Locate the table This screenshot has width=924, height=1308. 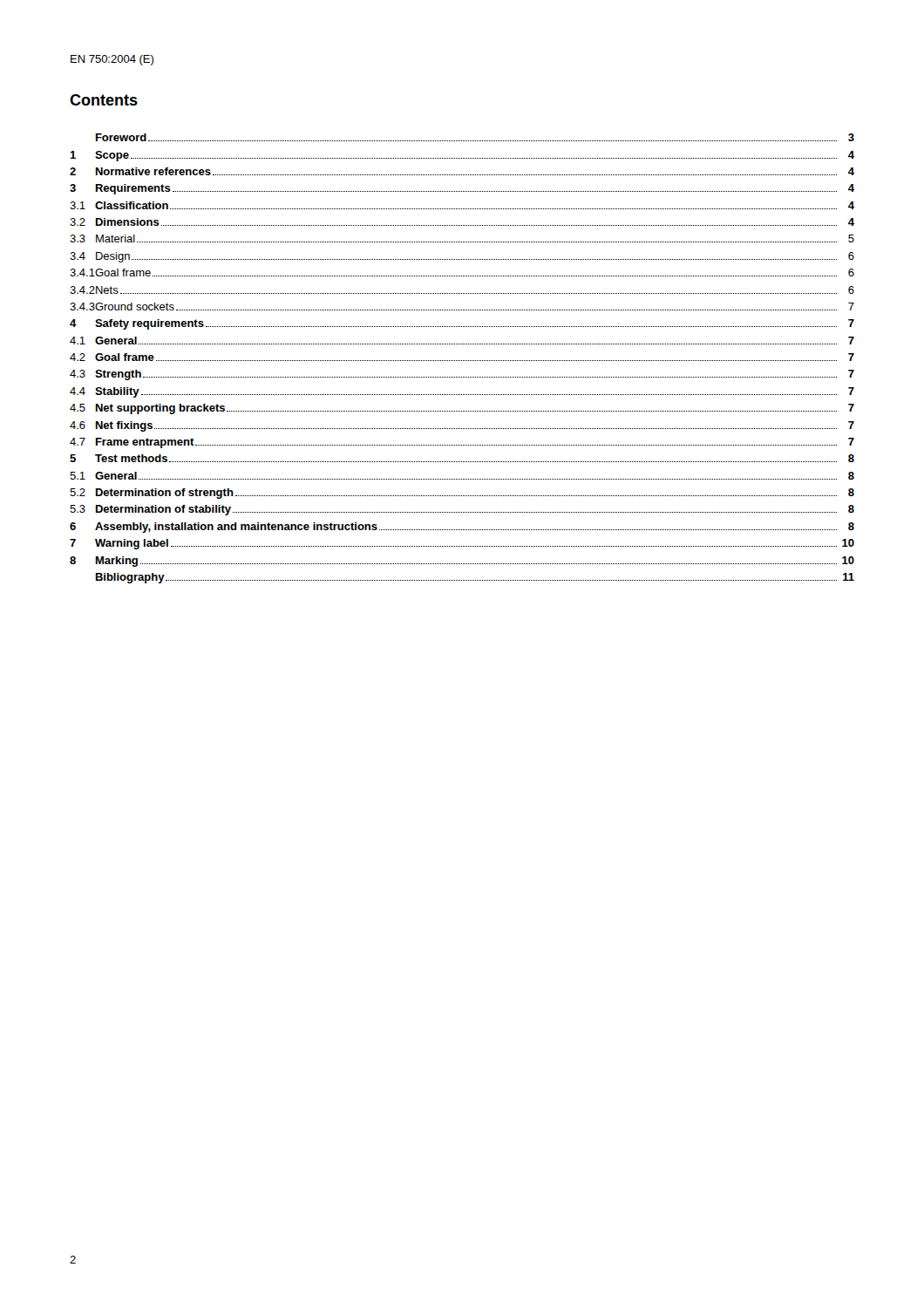click(x=462, y=357)
